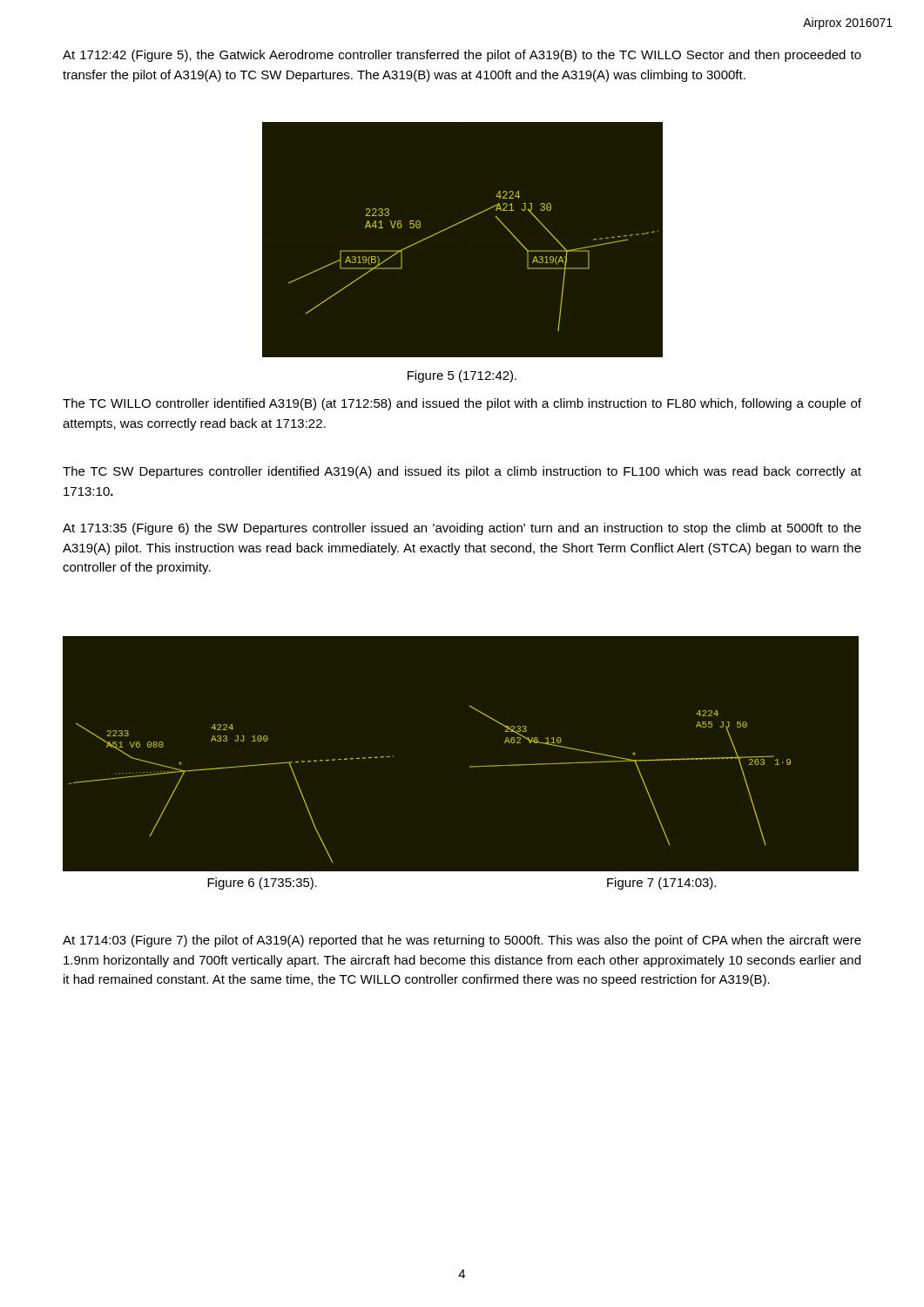Select the element starting "Figure 6 (1735:35)."
Screen dimensions: 1307x924
tap(262, 882)
